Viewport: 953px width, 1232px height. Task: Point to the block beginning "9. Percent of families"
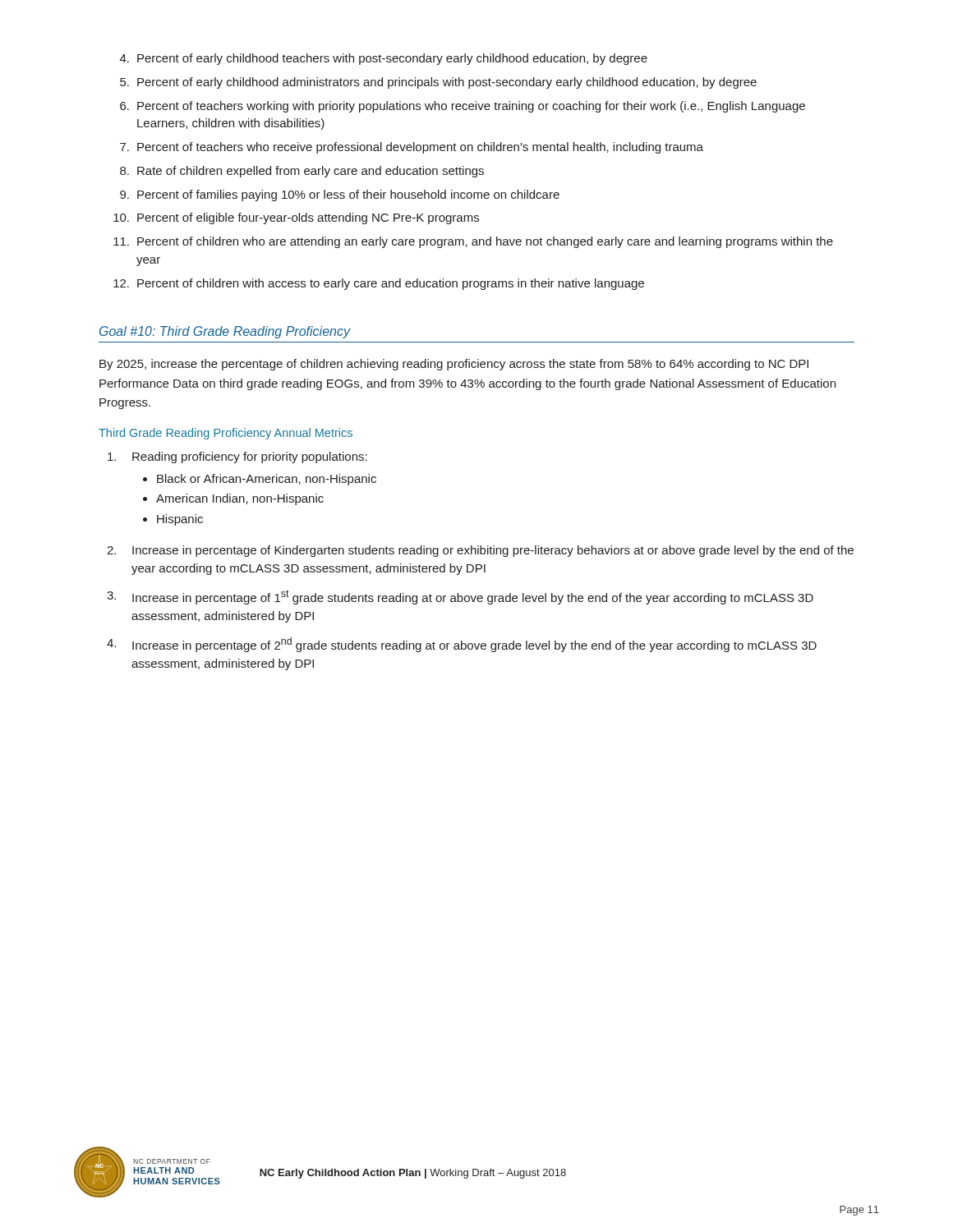click(476, 194)
